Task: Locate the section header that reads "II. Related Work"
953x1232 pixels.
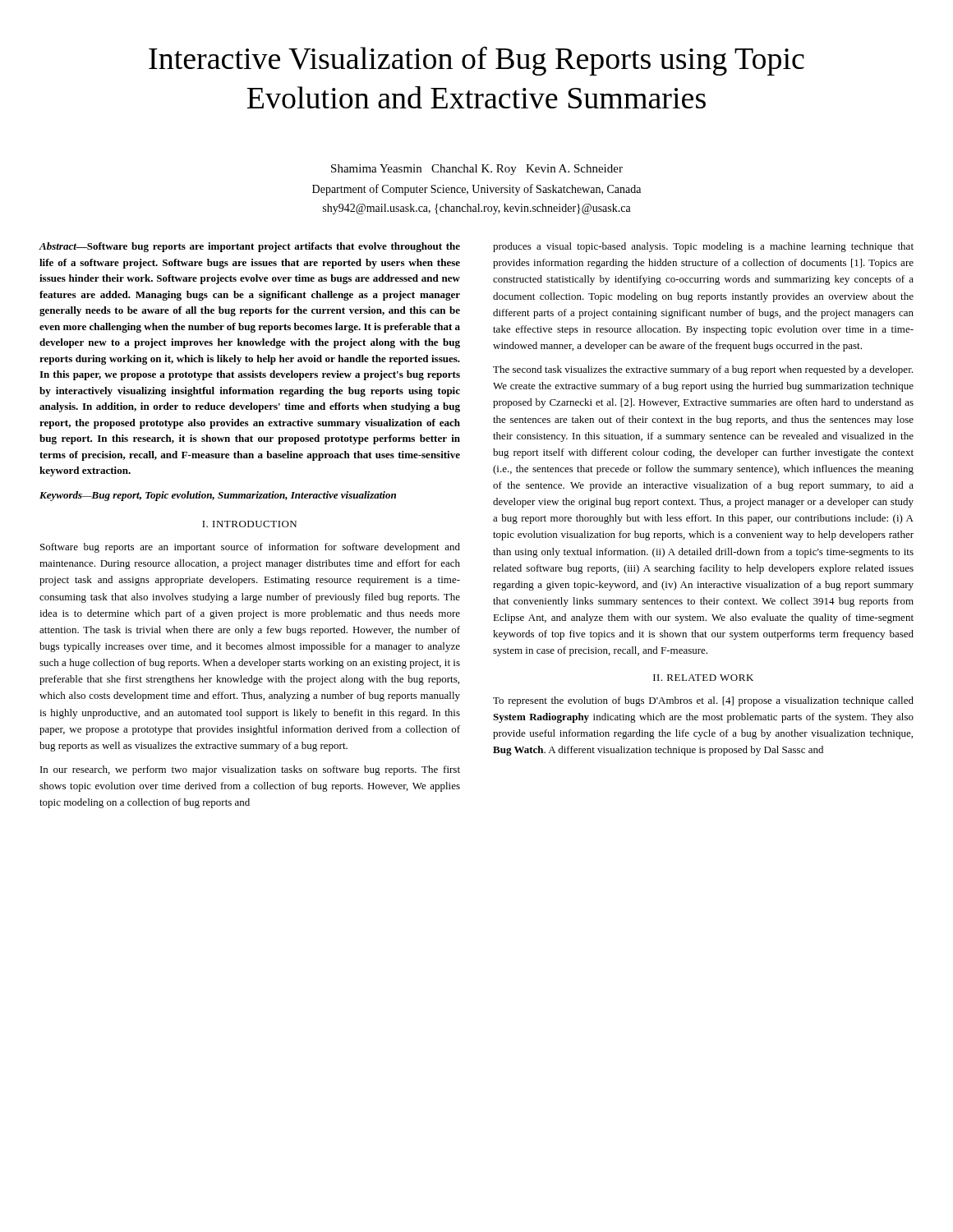Action: [703, 677]
